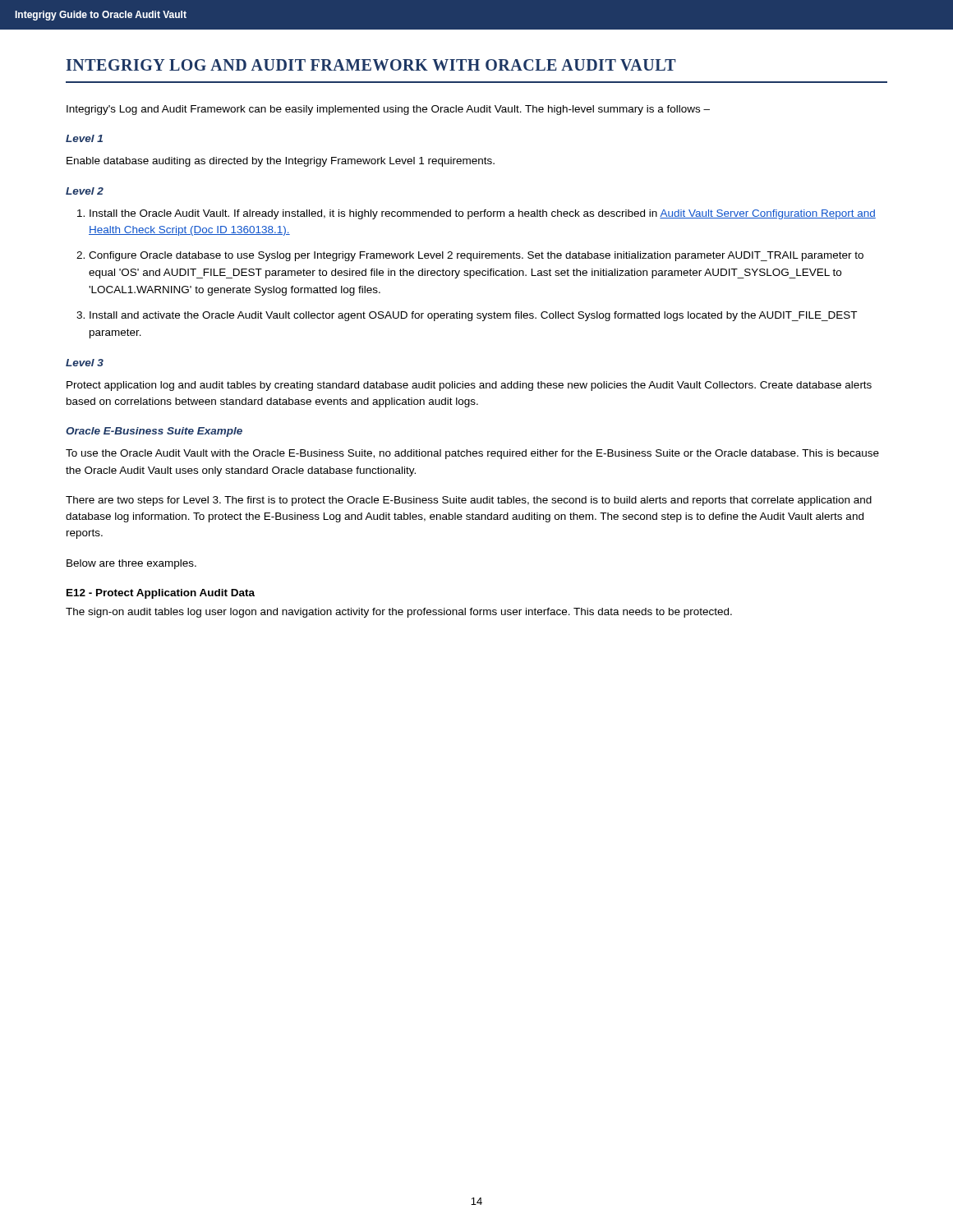Locate the section header that opens with "E12 - Protect Application Audit"
The height and width of the screenshot is (1232, 953).
[160, 593]
